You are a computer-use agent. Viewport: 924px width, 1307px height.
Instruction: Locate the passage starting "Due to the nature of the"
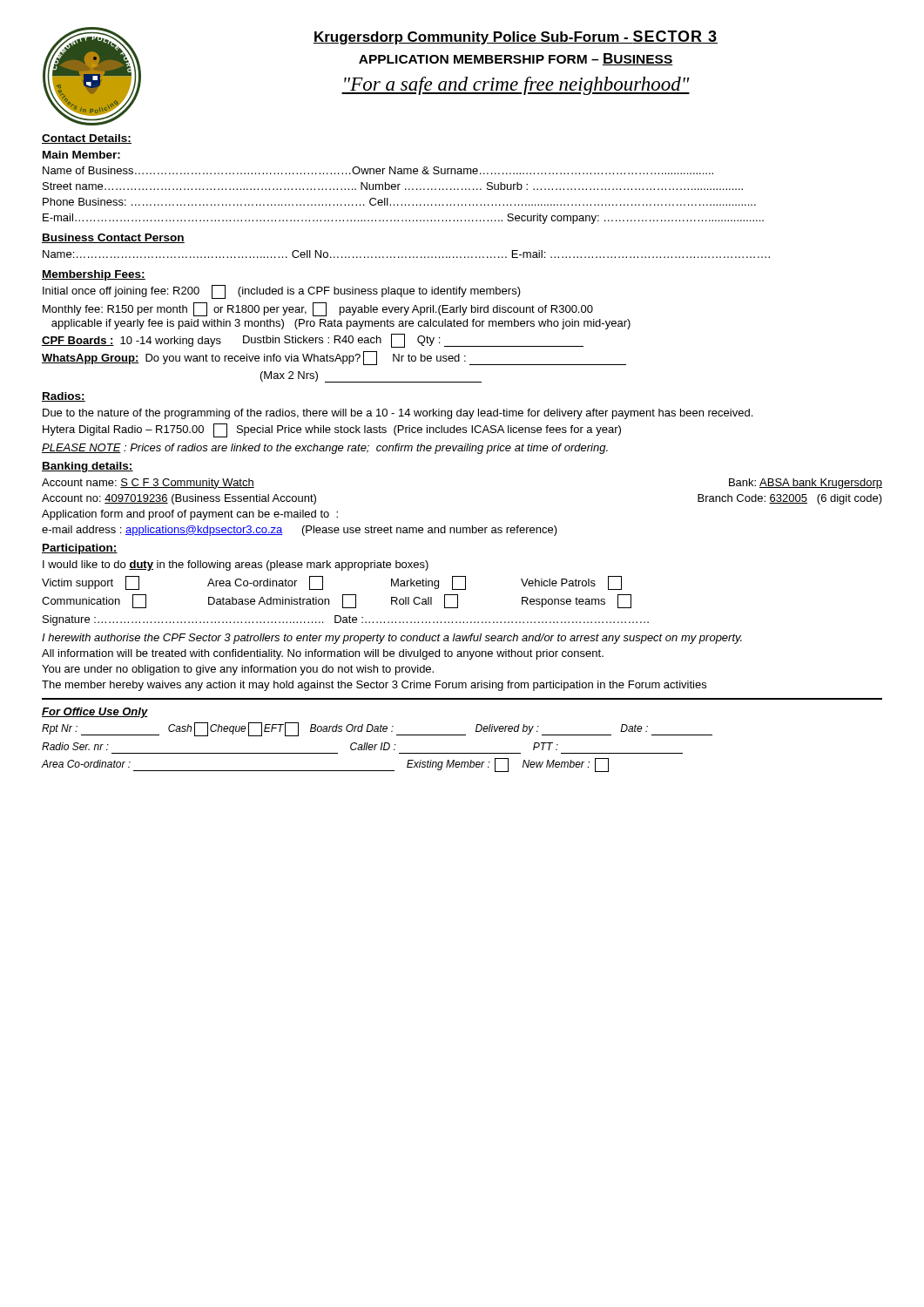(x=398, y=413)
